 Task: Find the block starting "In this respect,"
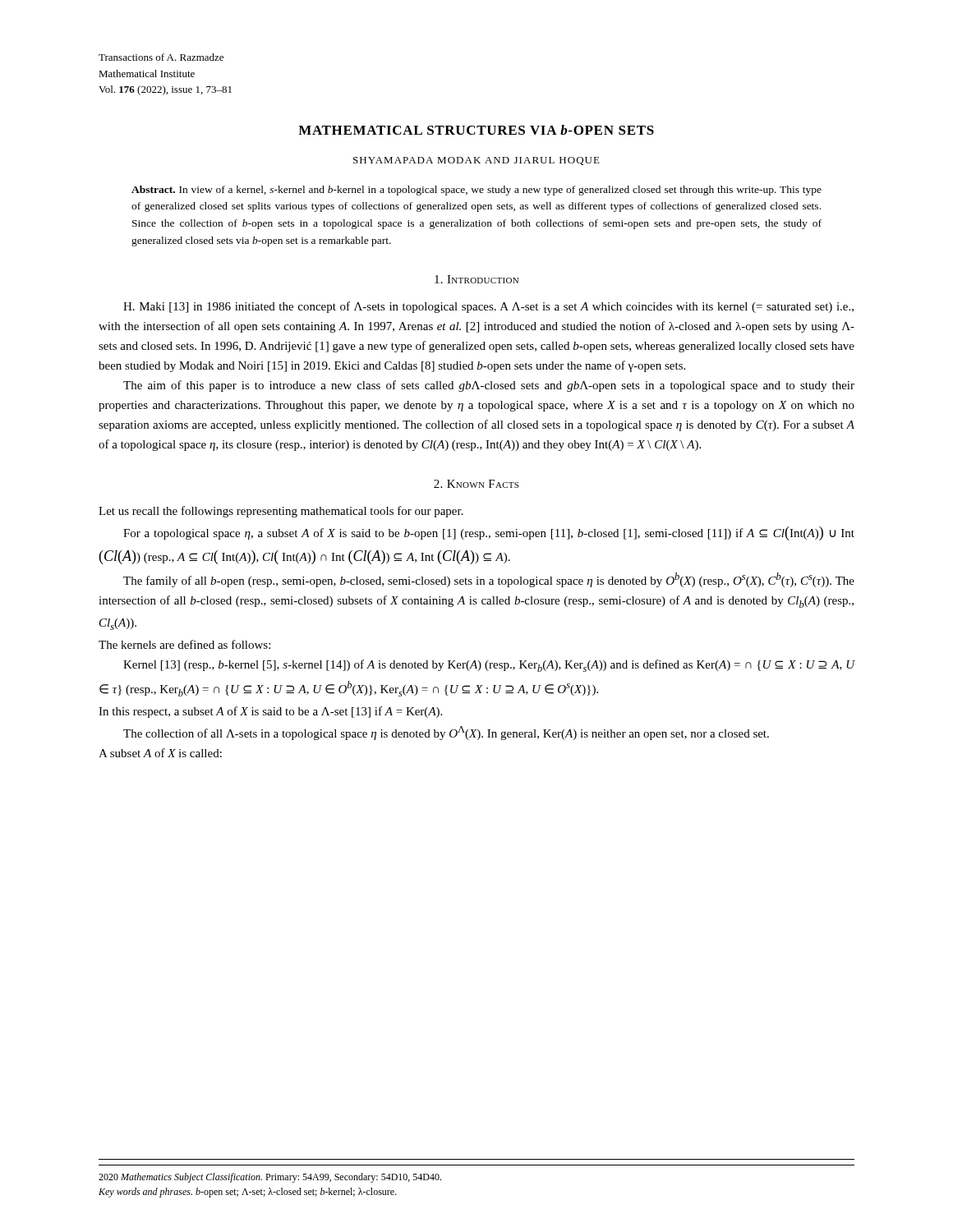[271, 711]
